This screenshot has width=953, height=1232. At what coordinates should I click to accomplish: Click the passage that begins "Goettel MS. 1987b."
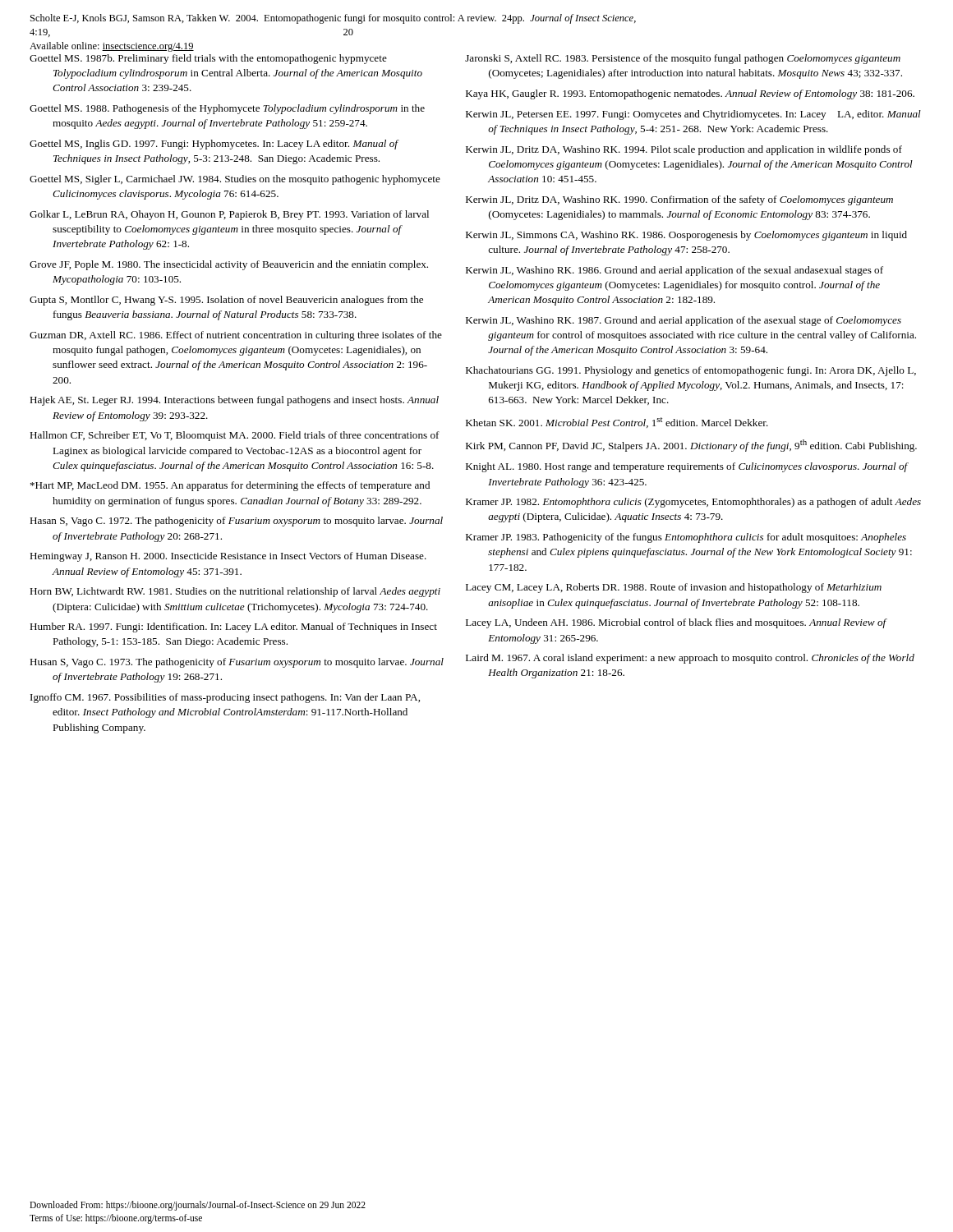point(226,73)
